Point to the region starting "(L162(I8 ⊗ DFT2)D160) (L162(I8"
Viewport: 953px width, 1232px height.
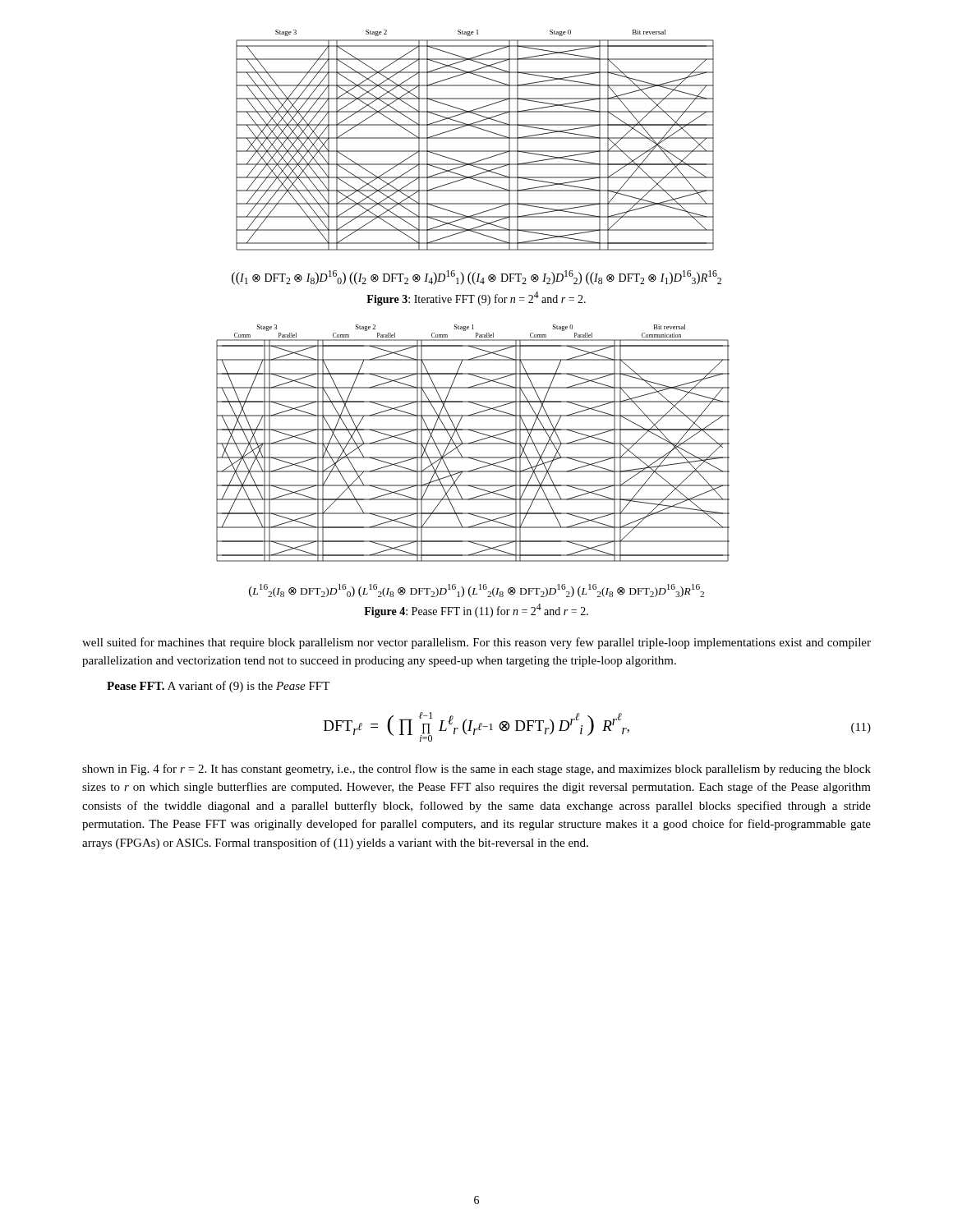(476, 590)
